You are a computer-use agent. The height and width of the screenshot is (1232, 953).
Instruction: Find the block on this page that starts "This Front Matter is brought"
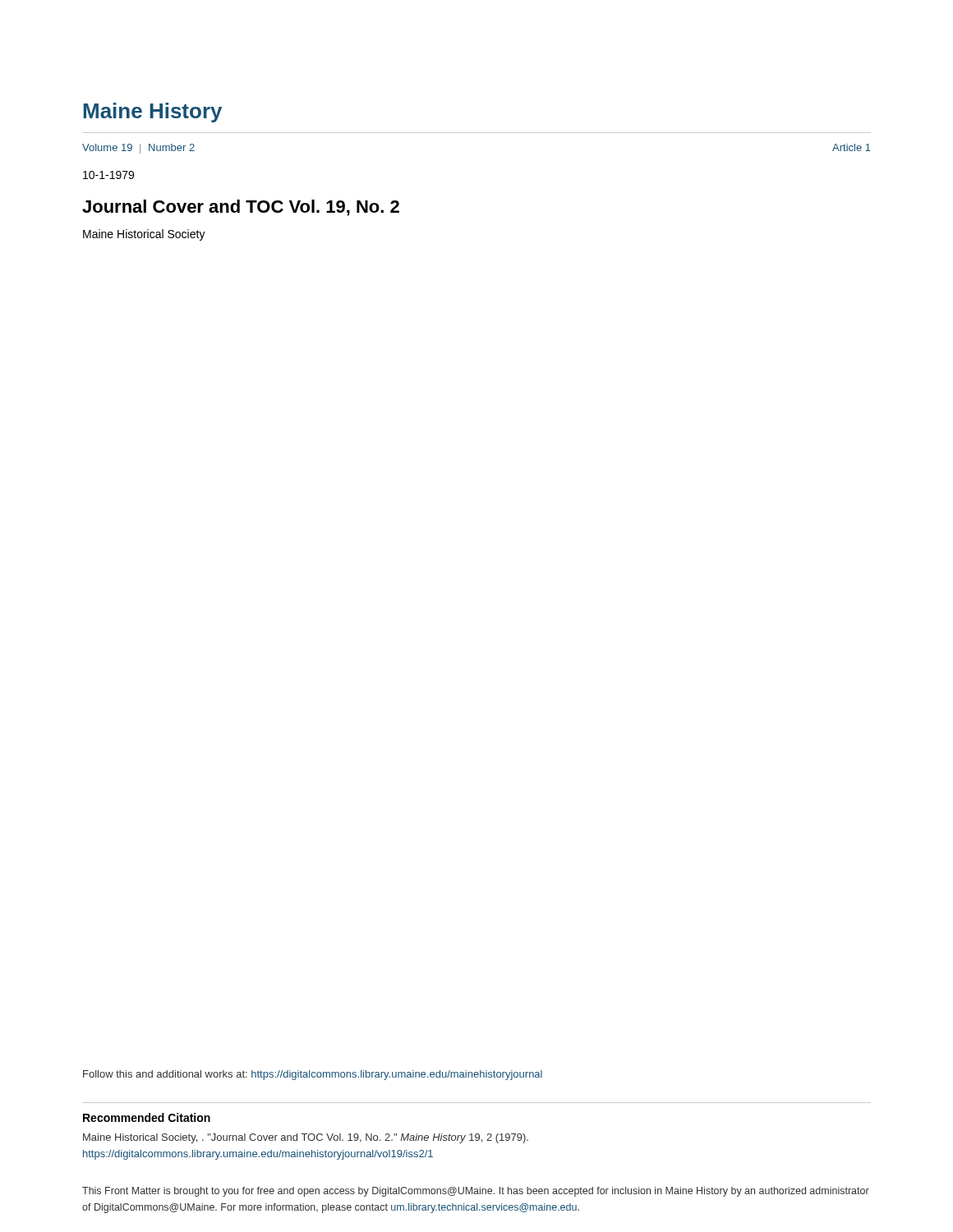475,1199
